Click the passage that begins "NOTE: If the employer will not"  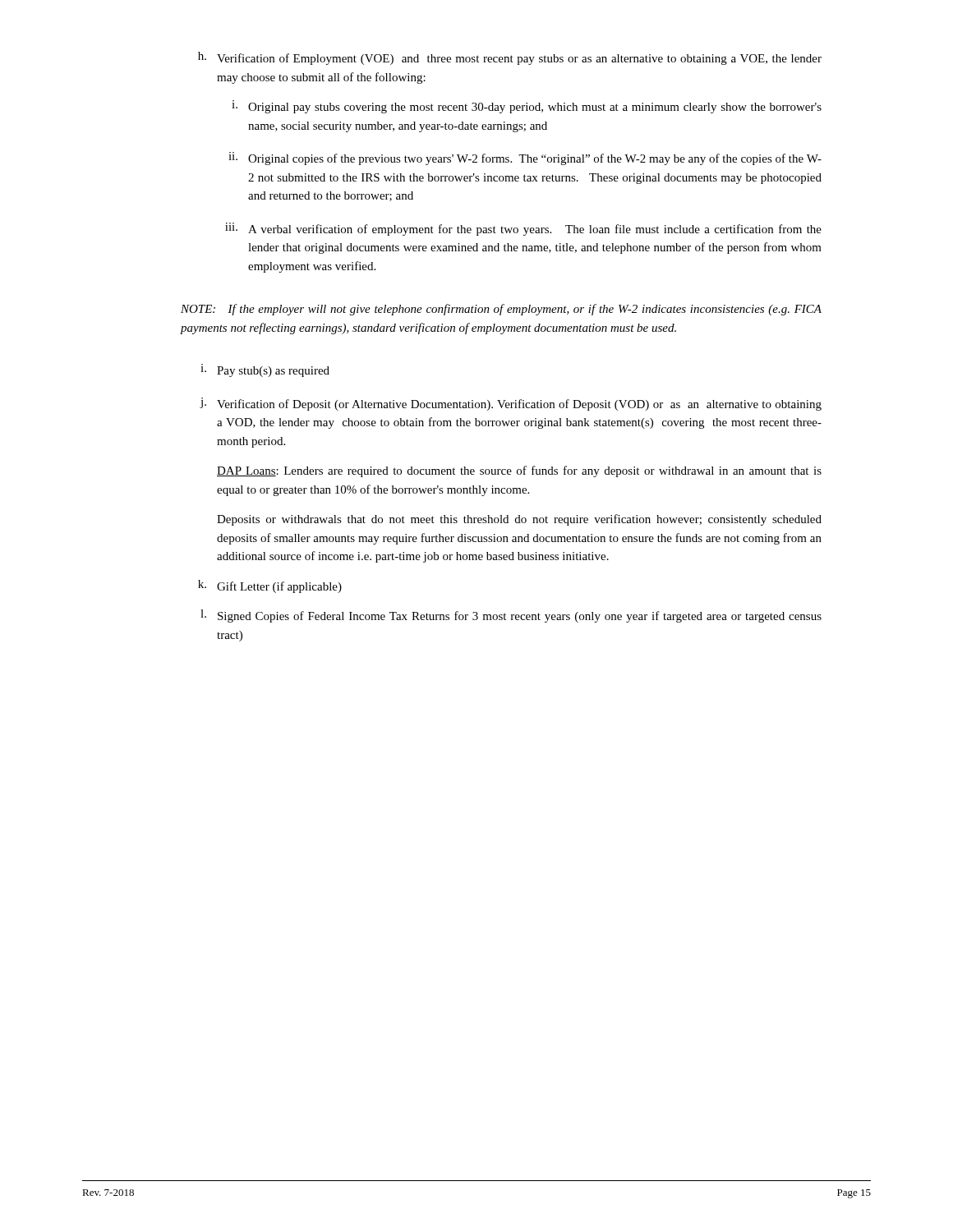click(x=501, y=318)
